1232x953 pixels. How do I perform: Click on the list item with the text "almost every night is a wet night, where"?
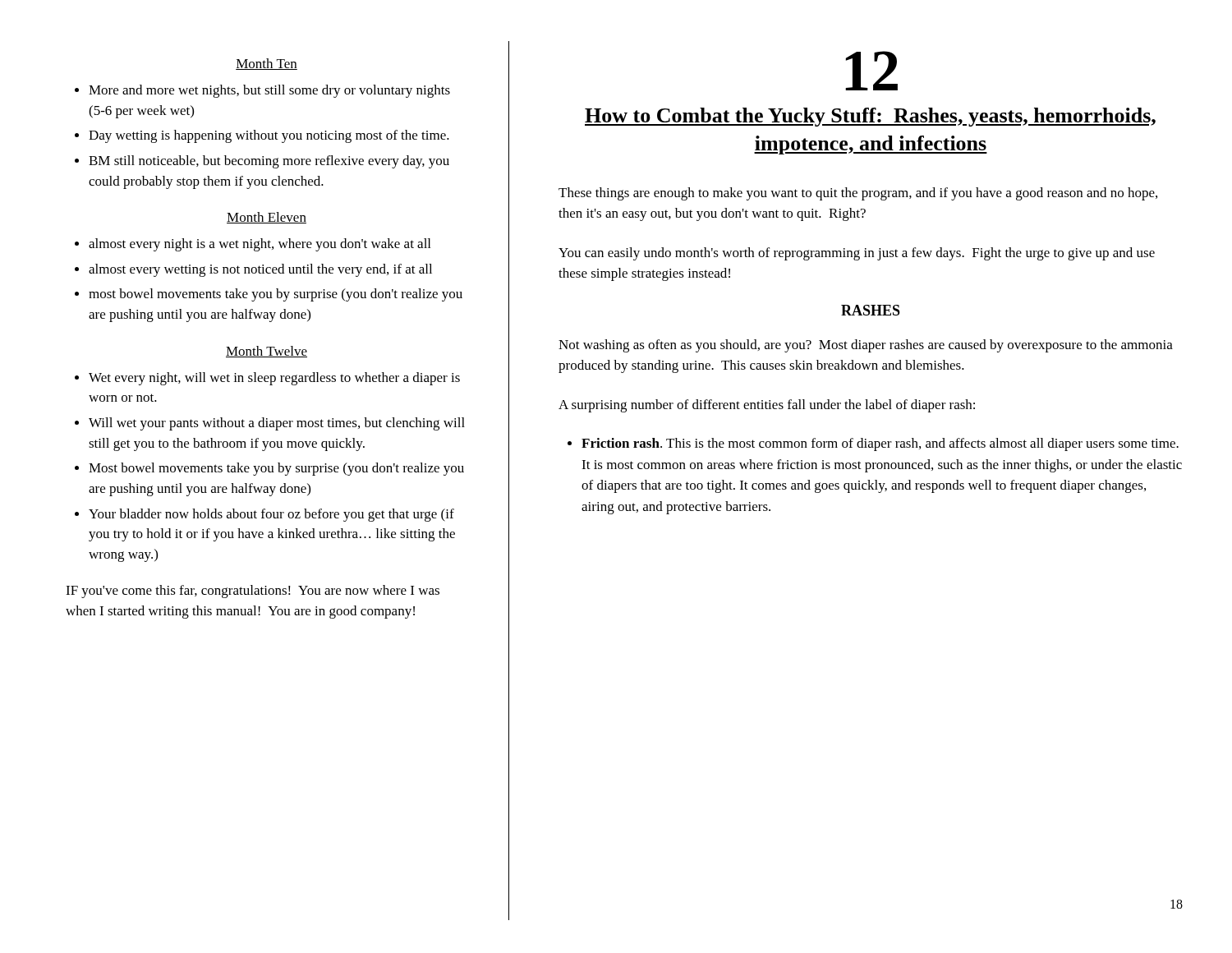click(260, 244)
